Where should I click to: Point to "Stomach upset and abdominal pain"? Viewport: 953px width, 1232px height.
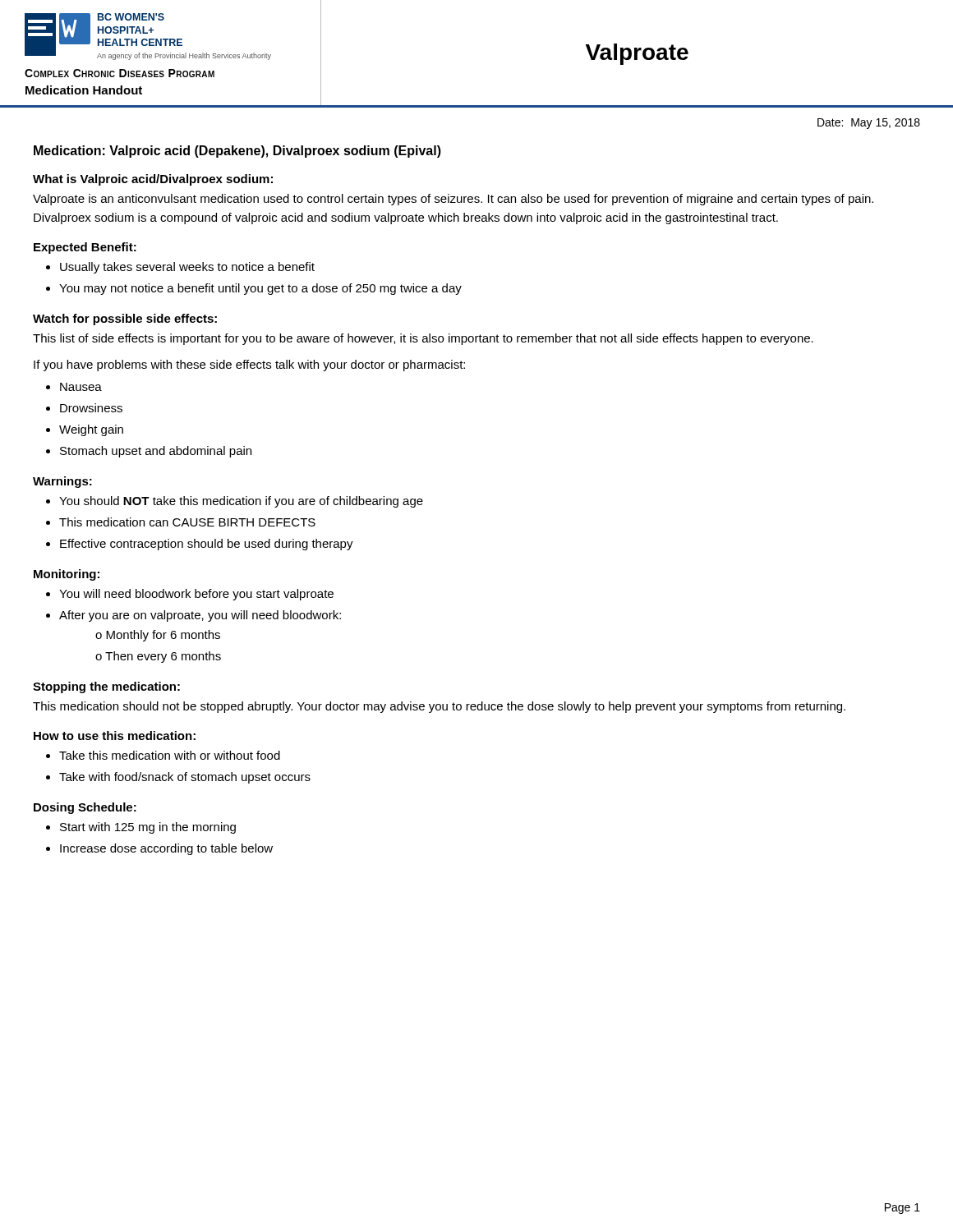coord(156,450)
